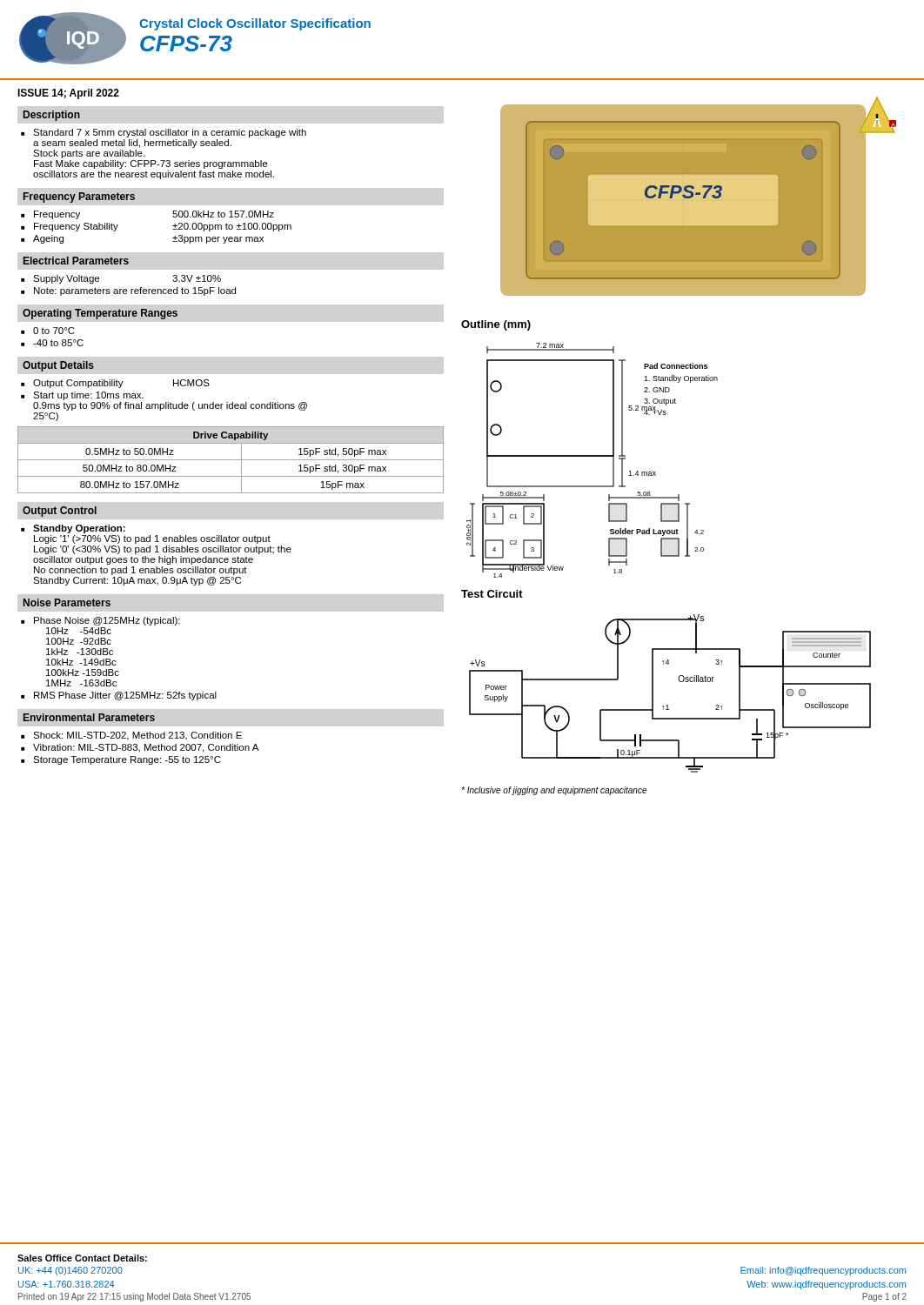
Task: Click on the text block starting "Inclusive of jigging and equipment capacitance"
Action: (x=554, y=790)
